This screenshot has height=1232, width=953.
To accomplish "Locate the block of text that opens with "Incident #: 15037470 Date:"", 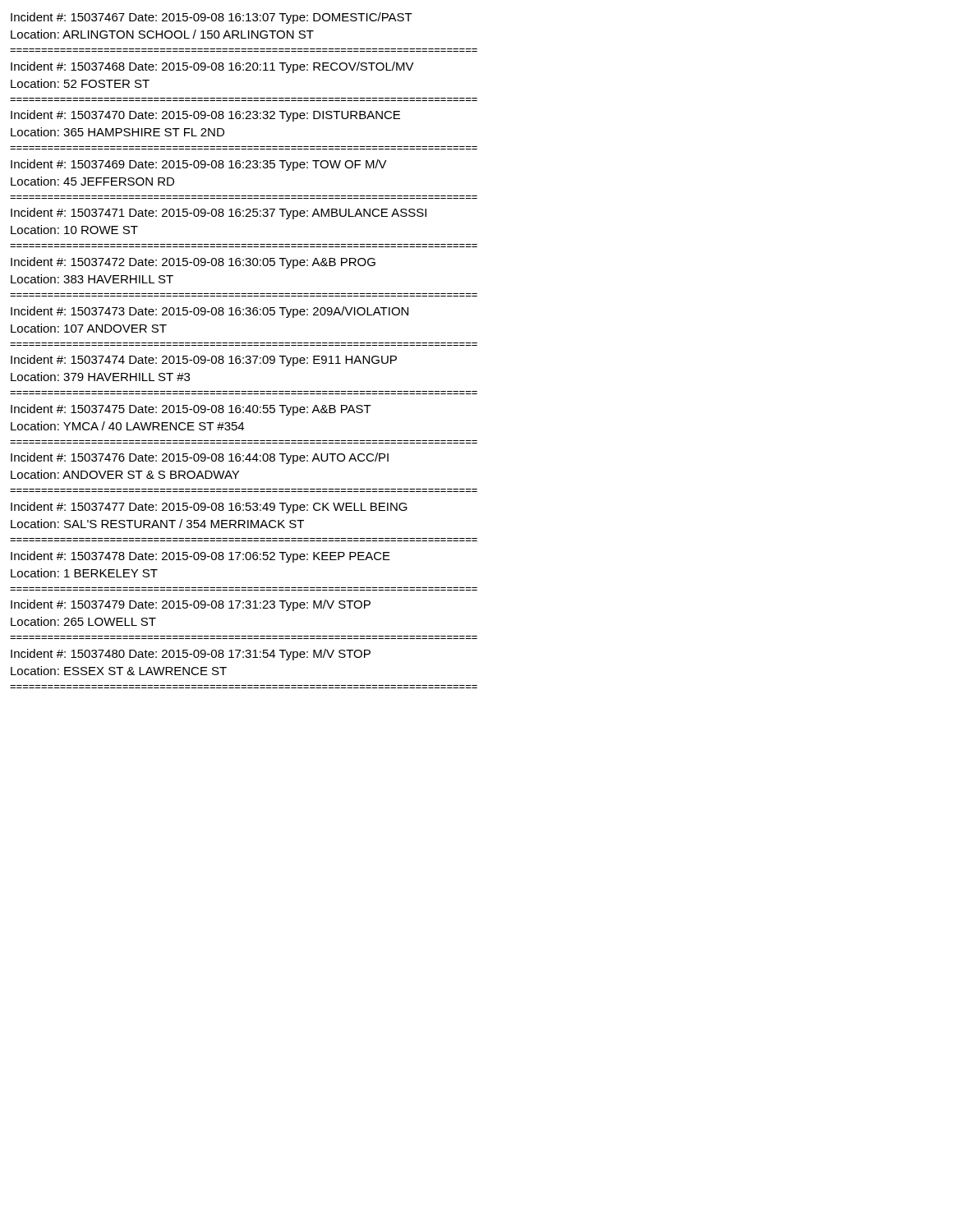I will click(205, 116).
